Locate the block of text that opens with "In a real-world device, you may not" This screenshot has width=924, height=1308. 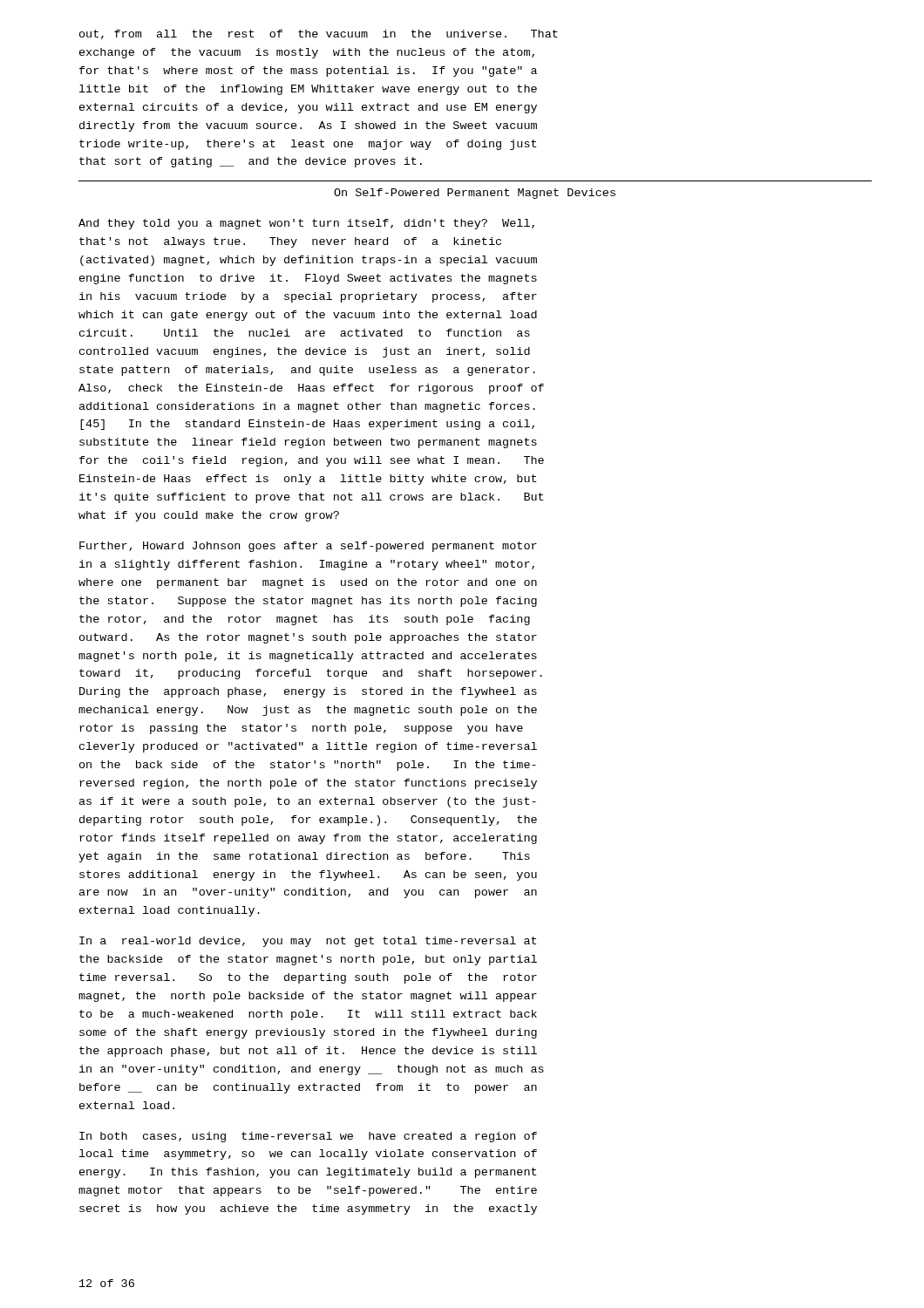[475, 1025]
